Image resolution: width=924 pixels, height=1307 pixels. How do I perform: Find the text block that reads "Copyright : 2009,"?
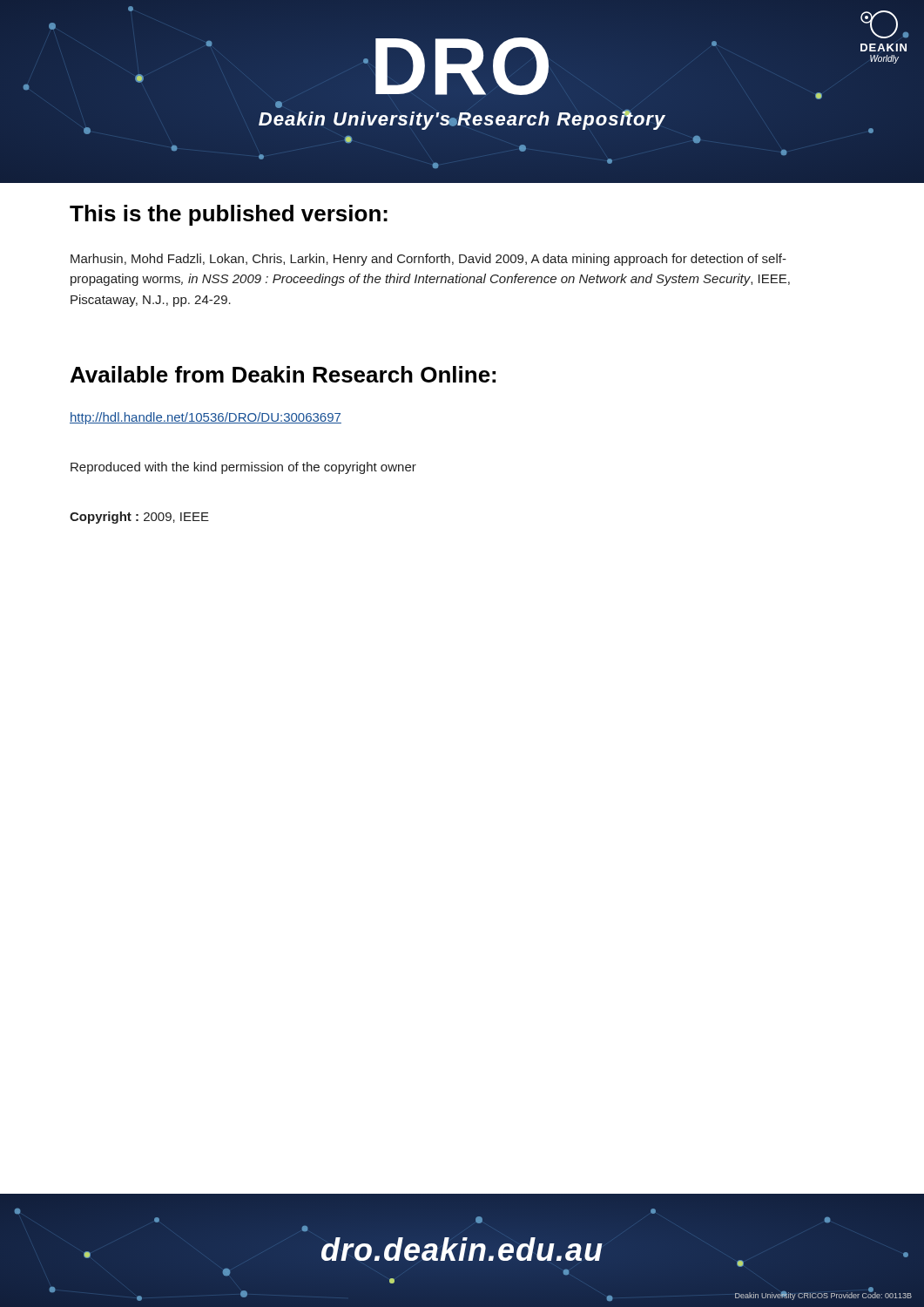pyautogui.click(x=139, y=518)
